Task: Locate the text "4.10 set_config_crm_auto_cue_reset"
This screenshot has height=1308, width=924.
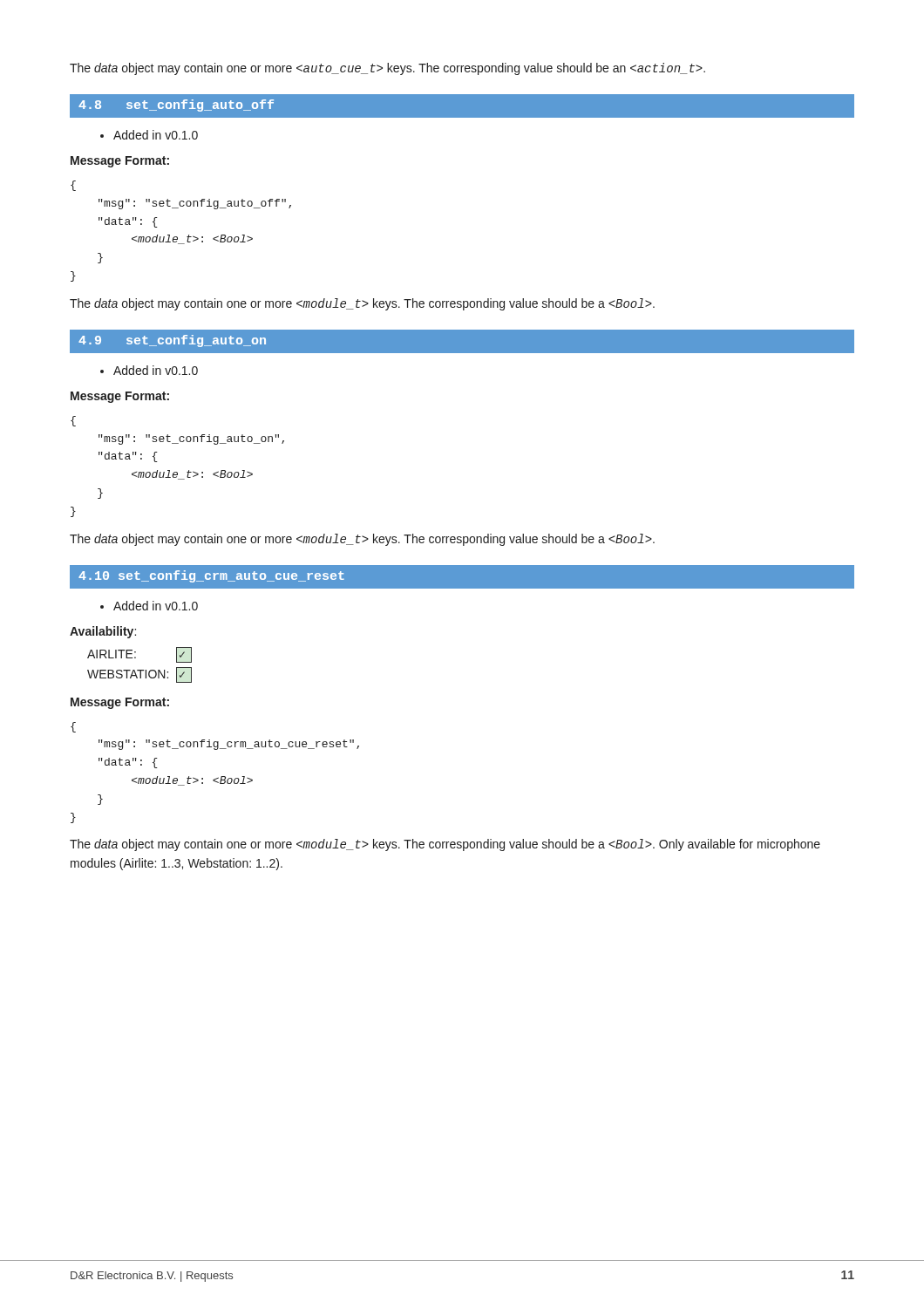Action: pyautogui.click(x=212, y=576)
